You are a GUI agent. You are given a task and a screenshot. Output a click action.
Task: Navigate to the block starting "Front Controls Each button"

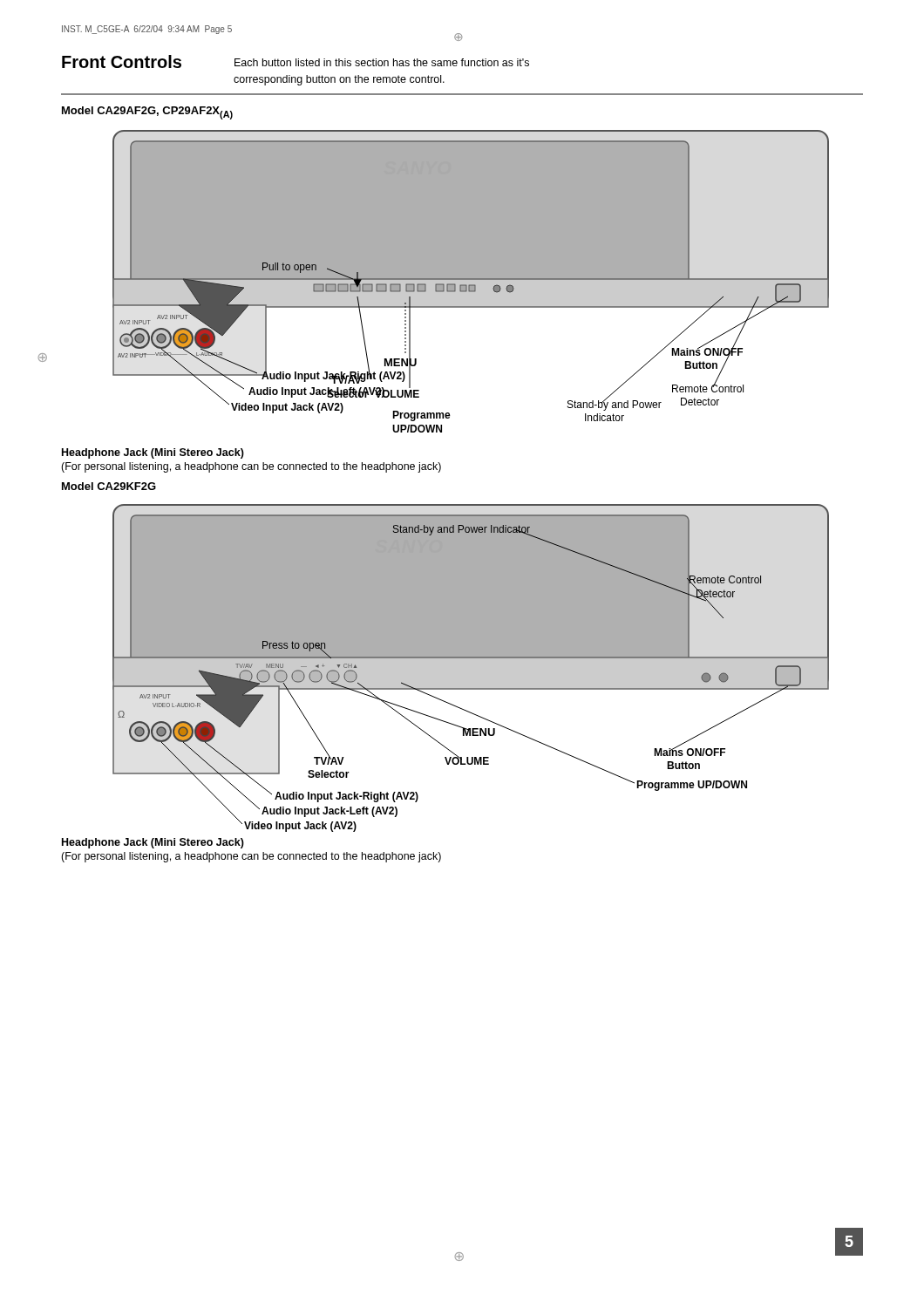point(295,70)
